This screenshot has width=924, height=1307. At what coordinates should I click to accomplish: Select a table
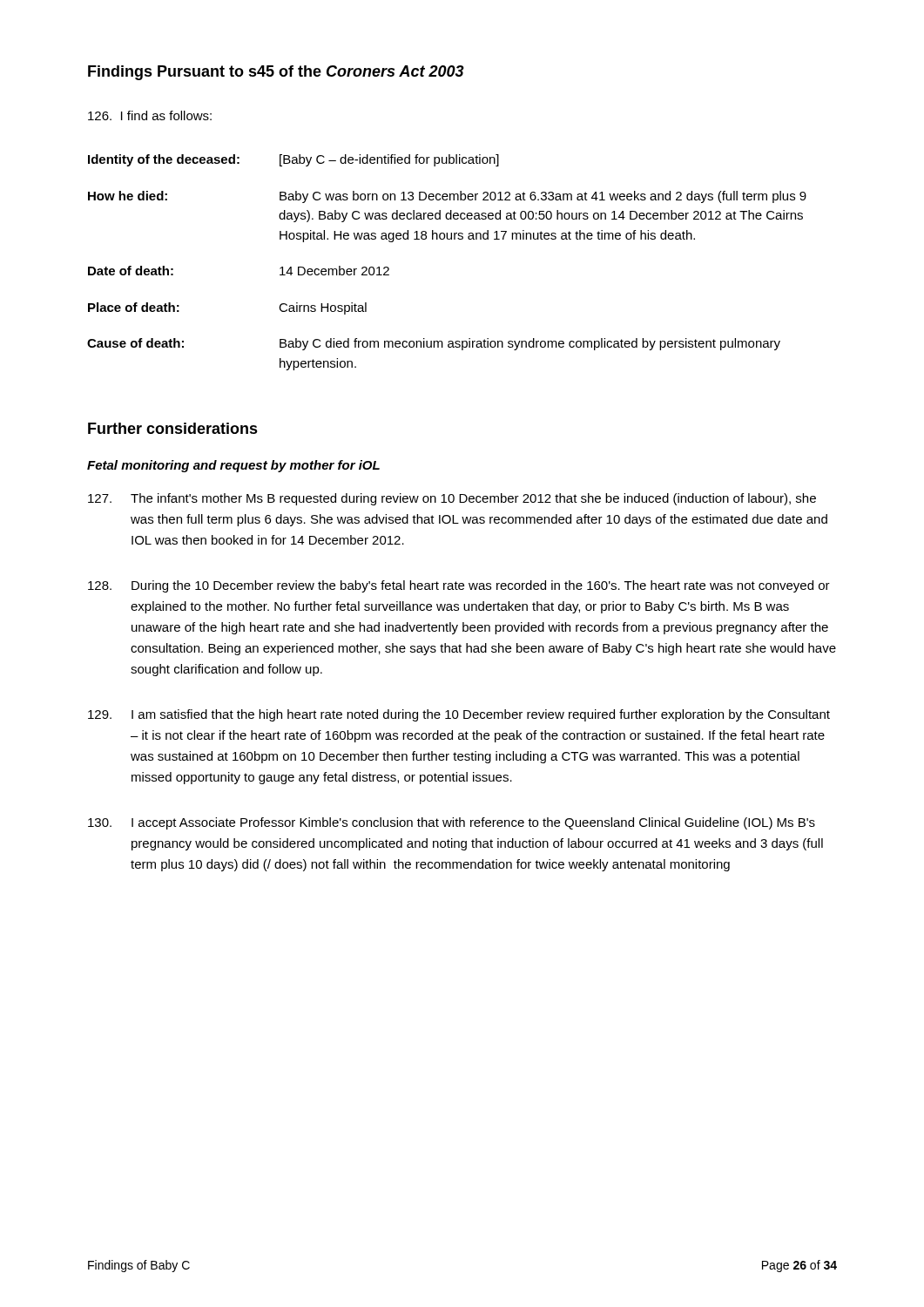pos(462,265)
